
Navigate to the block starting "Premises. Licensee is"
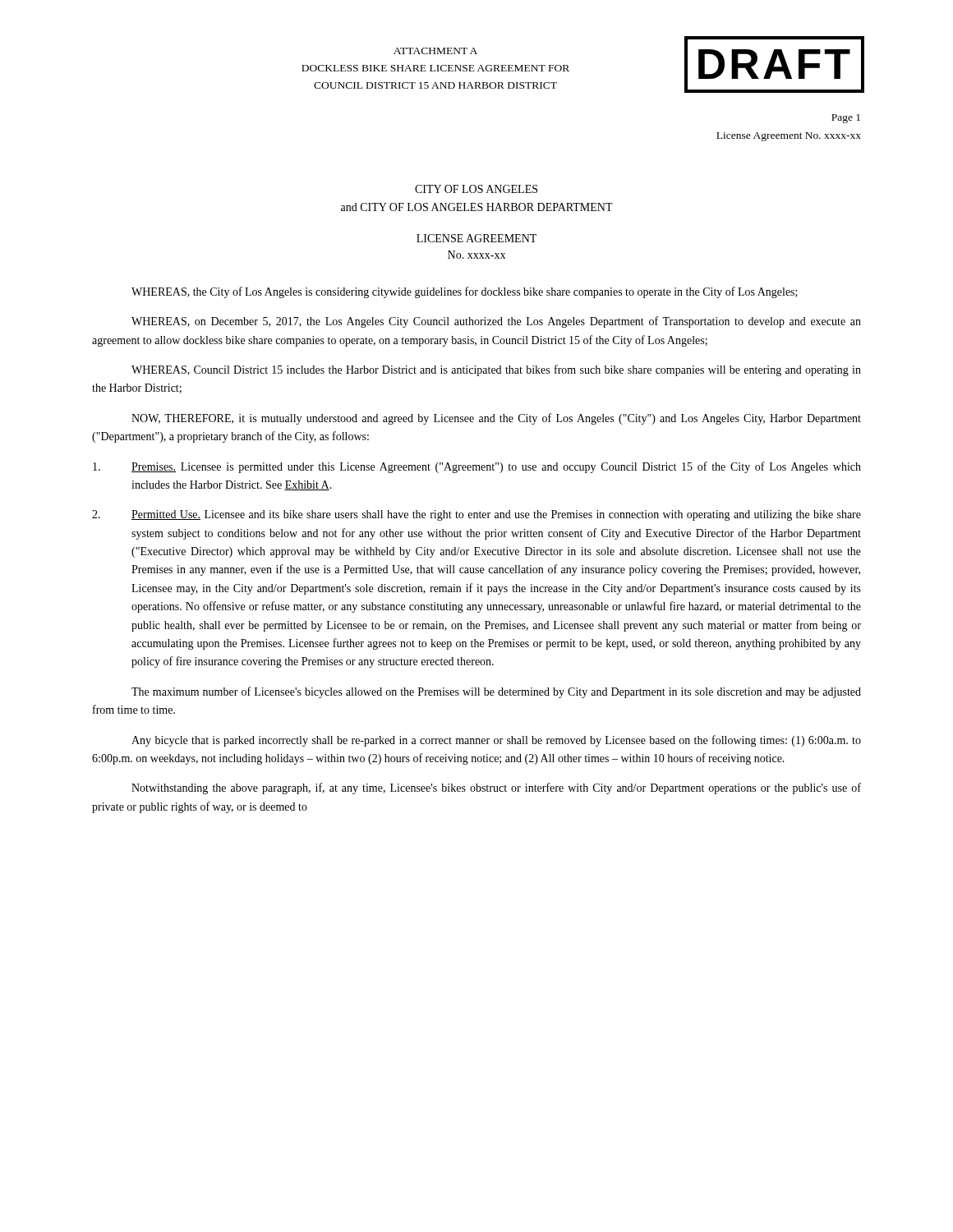476,476
